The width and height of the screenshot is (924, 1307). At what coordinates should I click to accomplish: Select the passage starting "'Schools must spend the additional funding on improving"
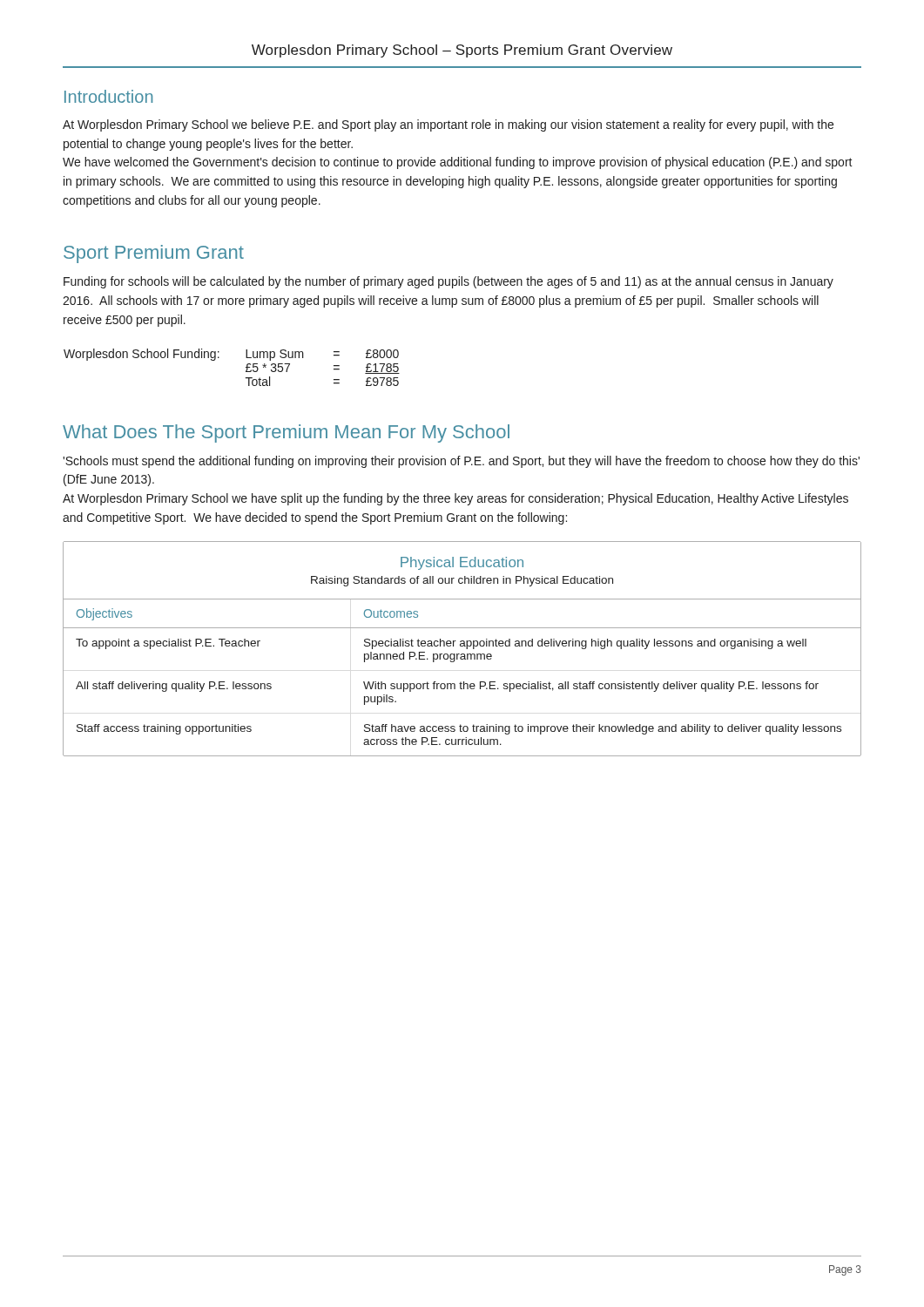tap(461, 489)
